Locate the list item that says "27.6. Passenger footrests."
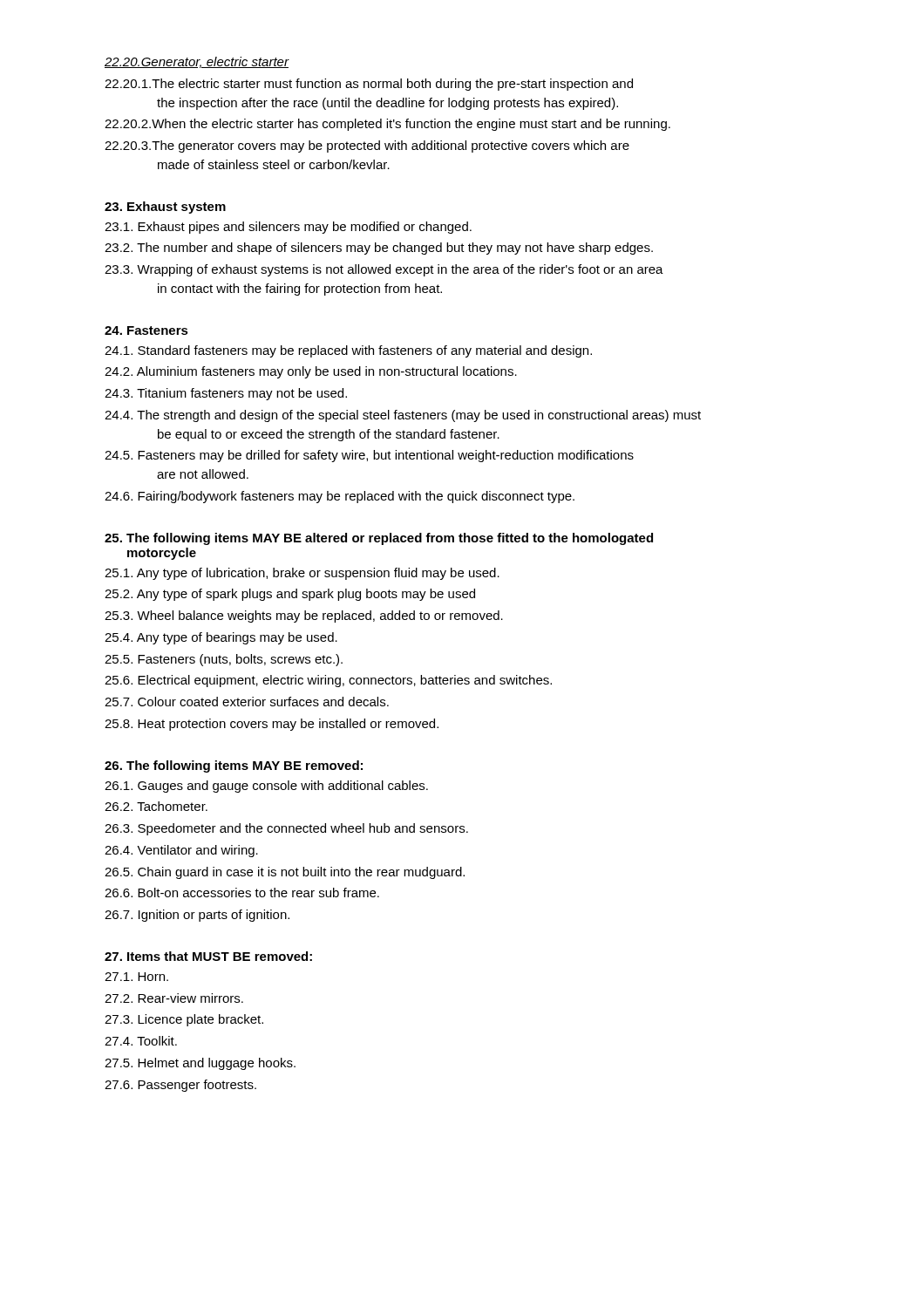Image resolution: width=924 pixels, height=1308 pixels. 181,1084
